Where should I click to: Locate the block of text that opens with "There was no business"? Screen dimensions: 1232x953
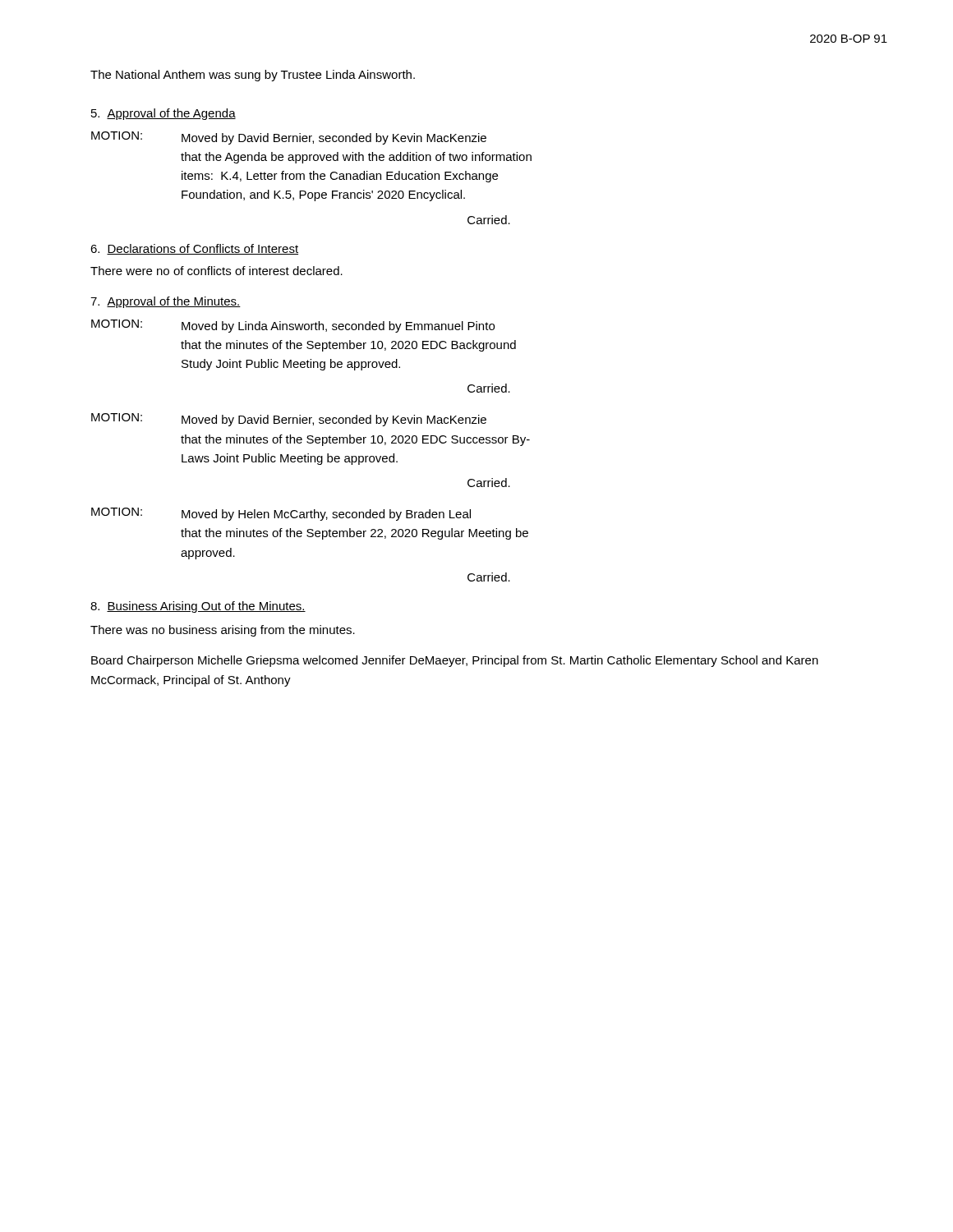[x=223, y=629]
